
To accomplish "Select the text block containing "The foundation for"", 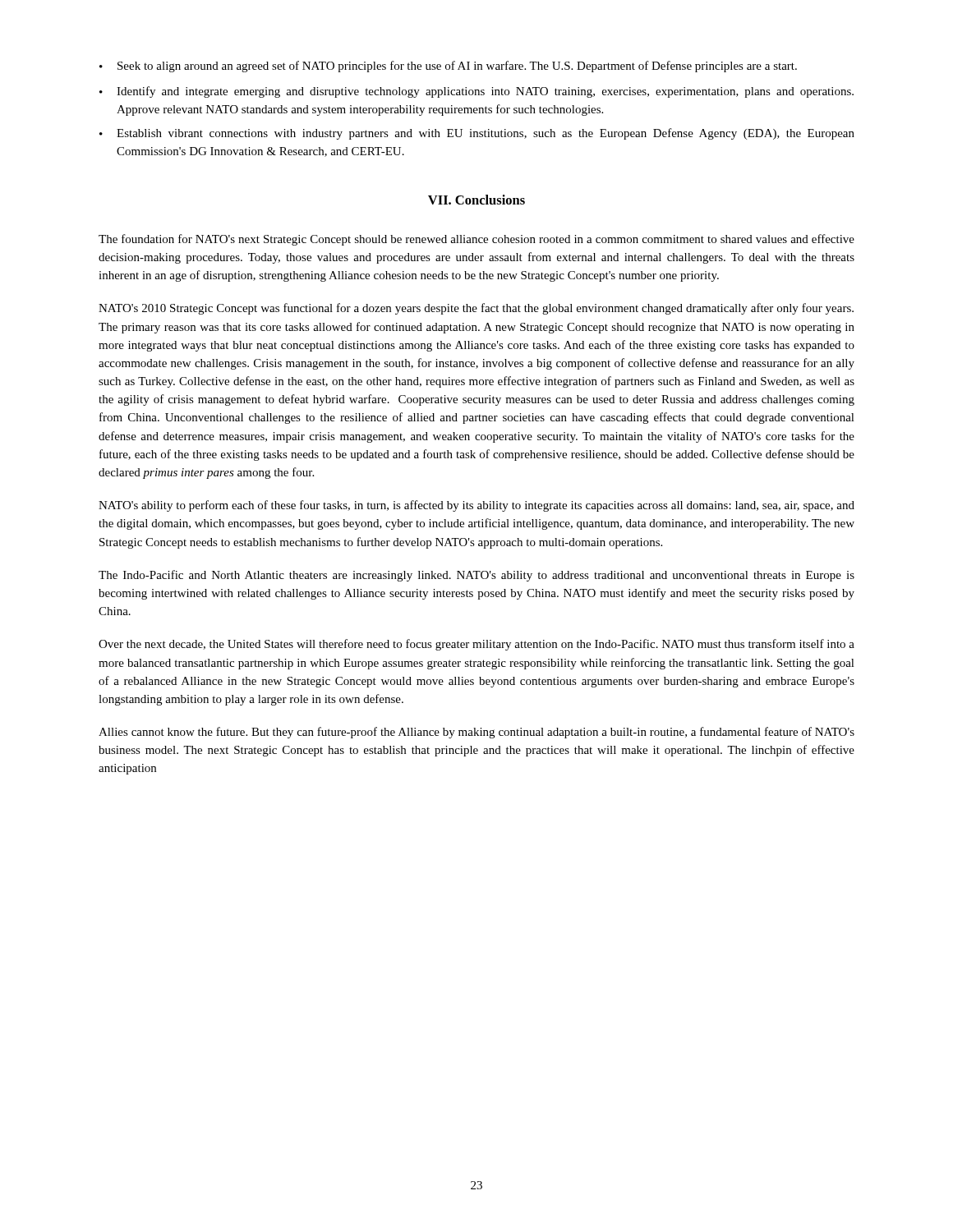I will point(476,257).
